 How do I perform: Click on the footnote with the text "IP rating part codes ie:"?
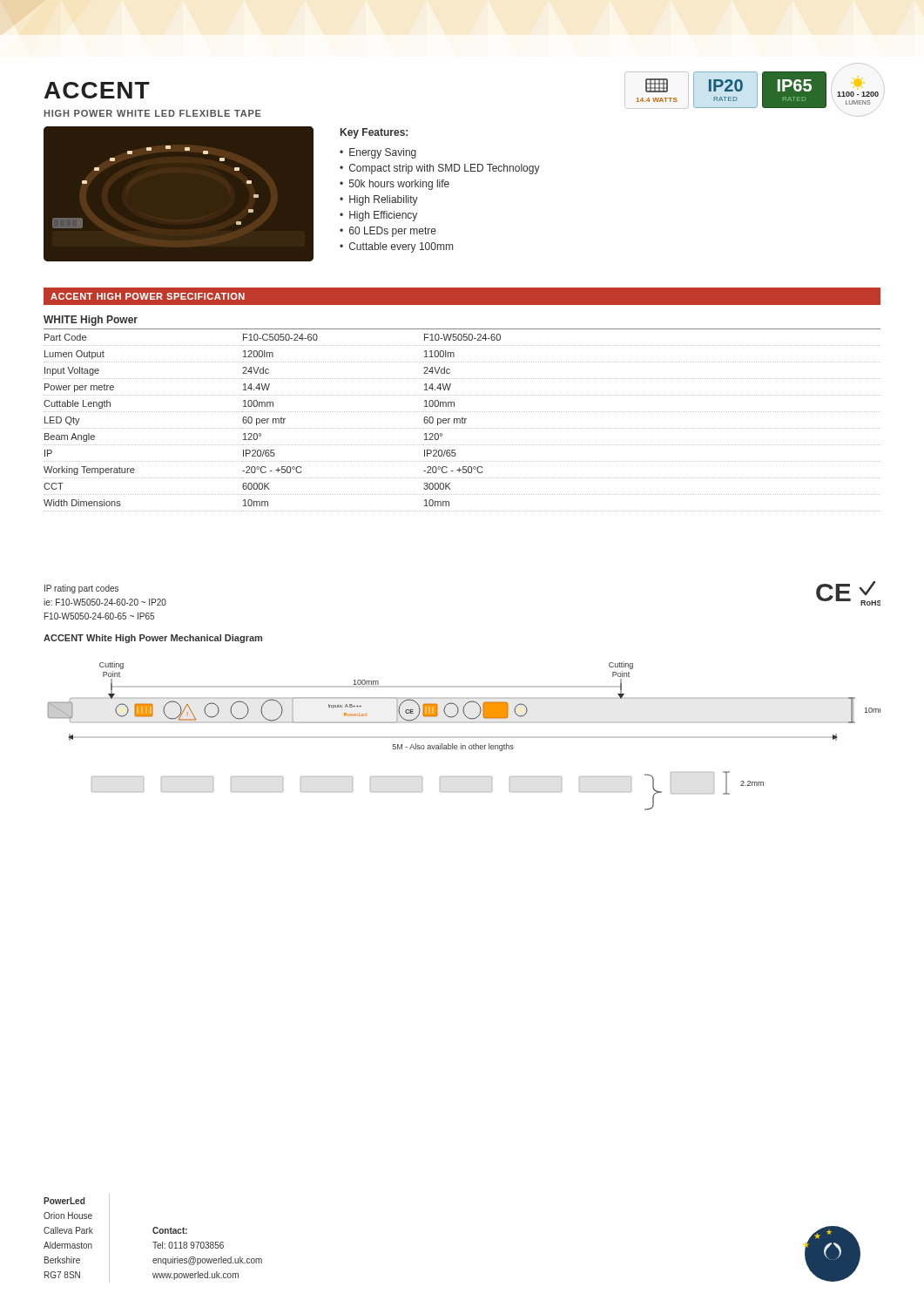[105, 603]
